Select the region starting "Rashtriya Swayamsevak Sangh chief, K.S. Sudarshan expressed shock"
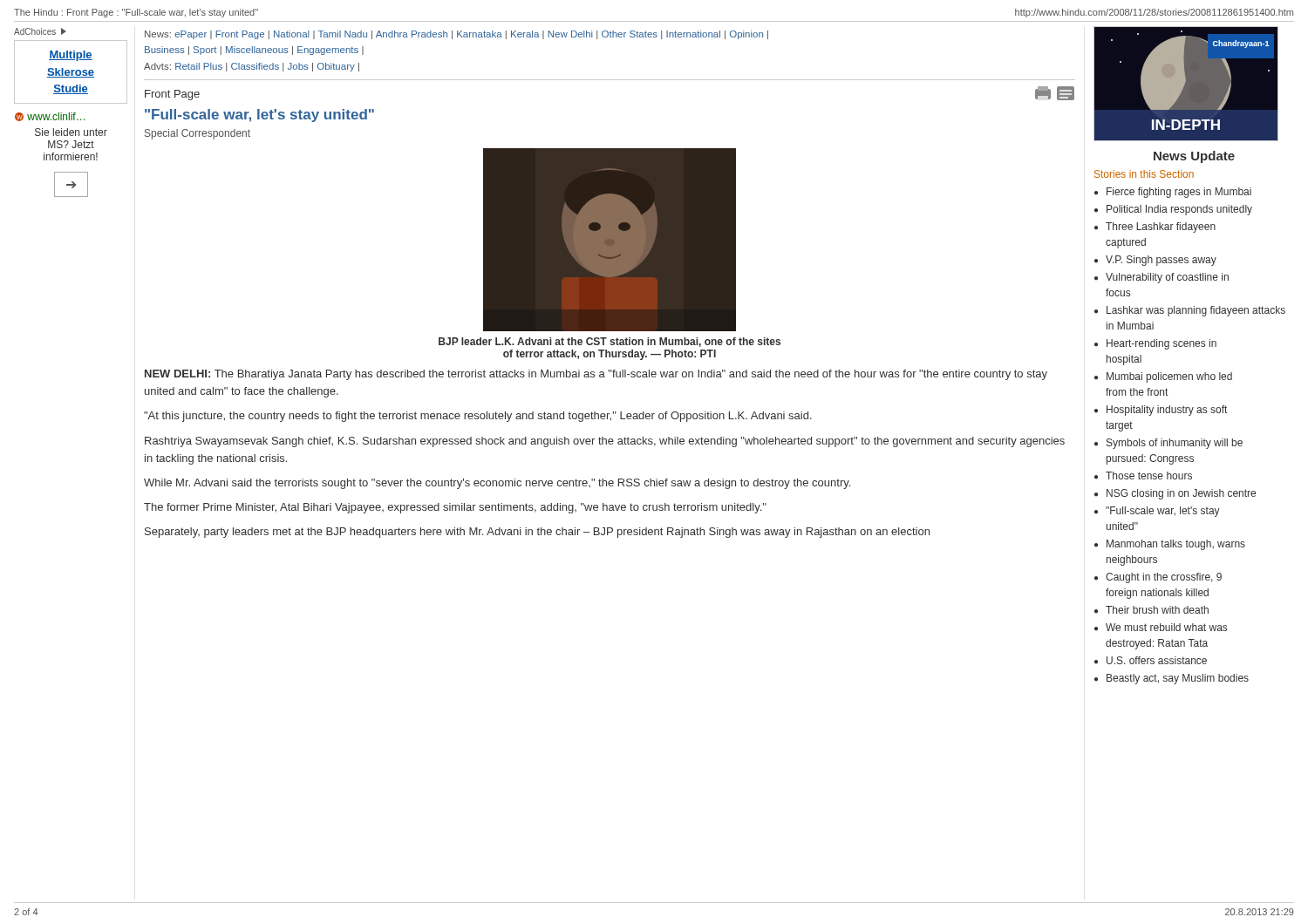 (x=604, y=449)
